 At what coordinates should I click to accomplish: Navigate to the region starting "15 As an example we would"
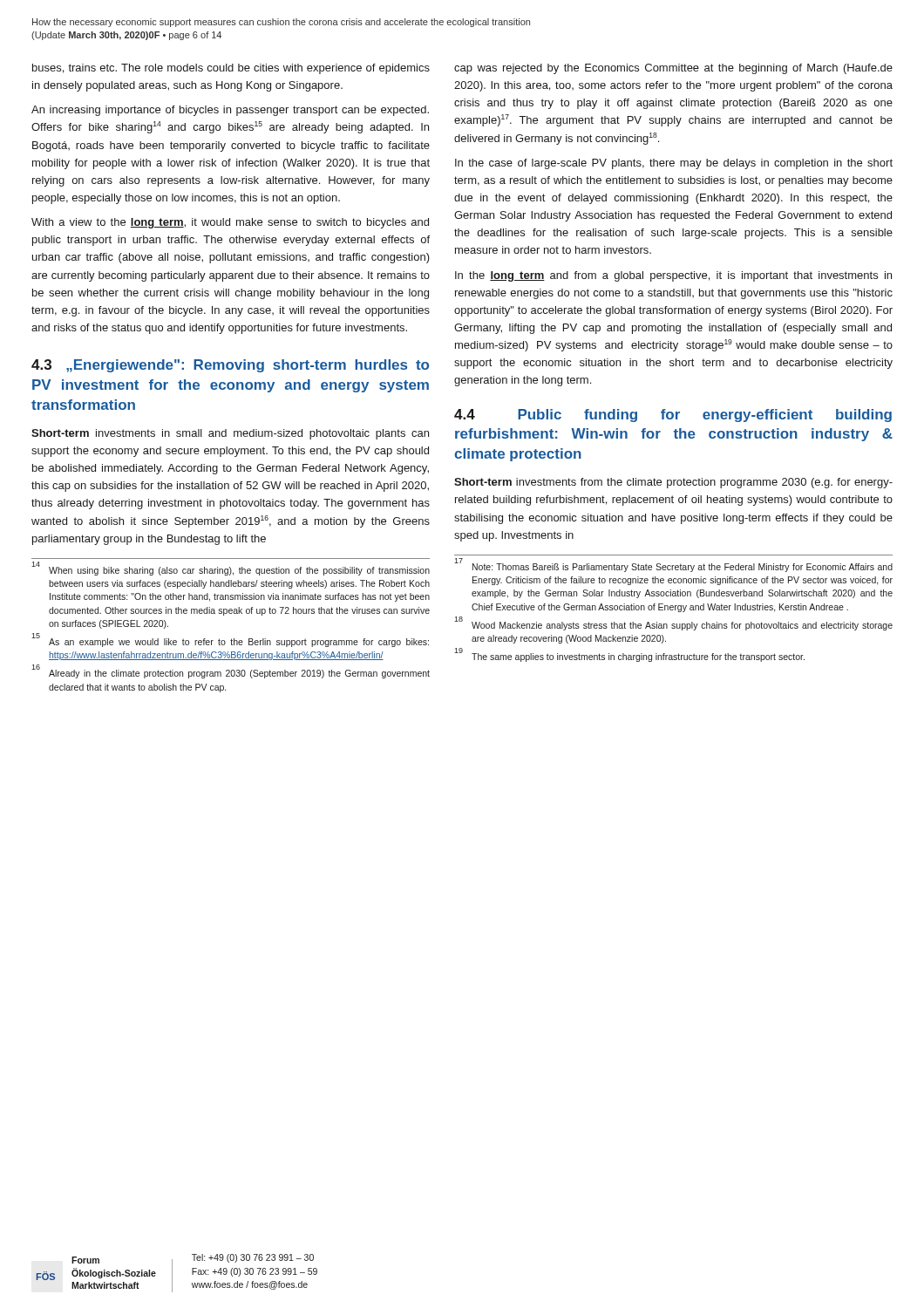point(231,648)
